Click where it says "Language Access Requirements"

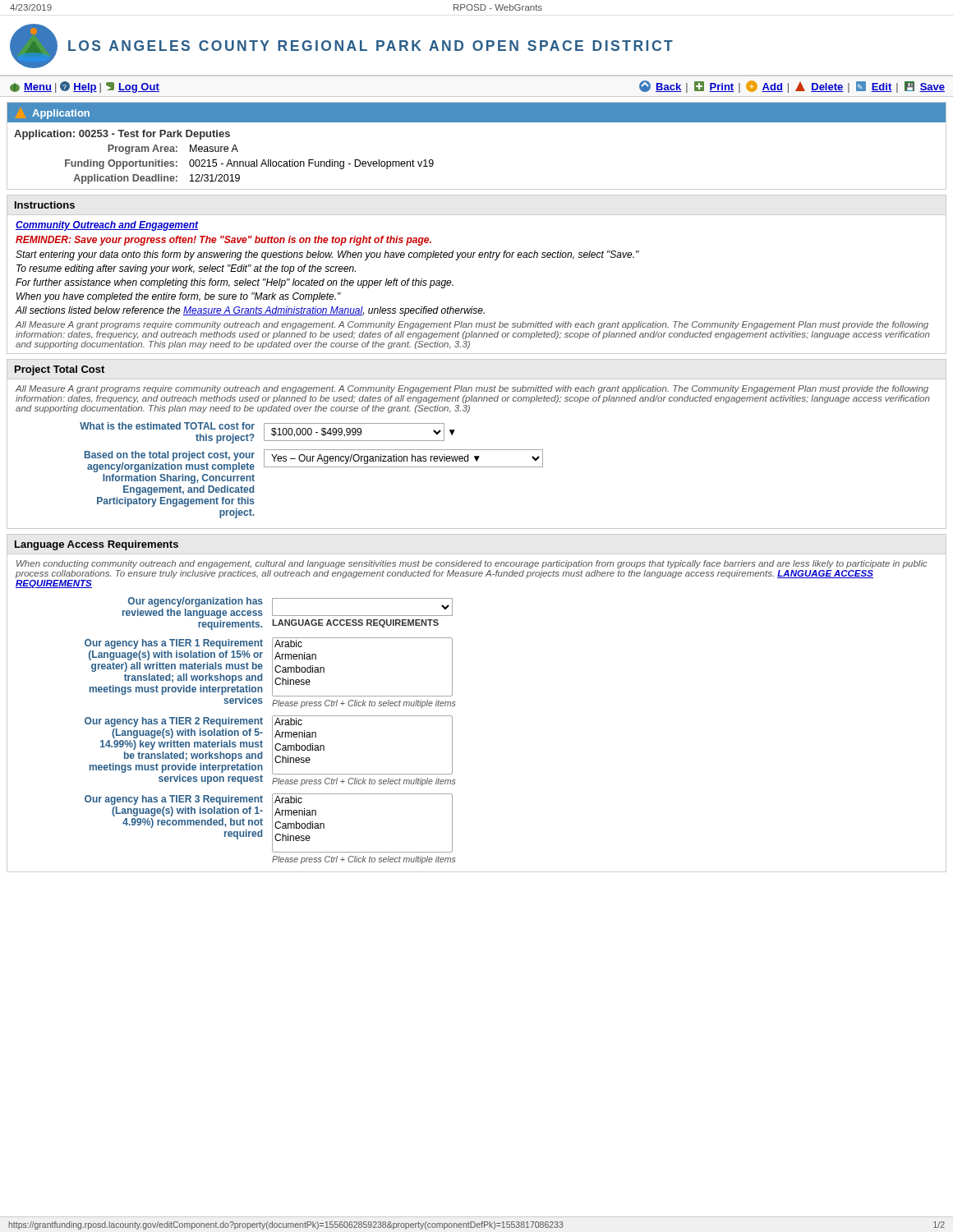pyautogui.click(x=96, y=544)
